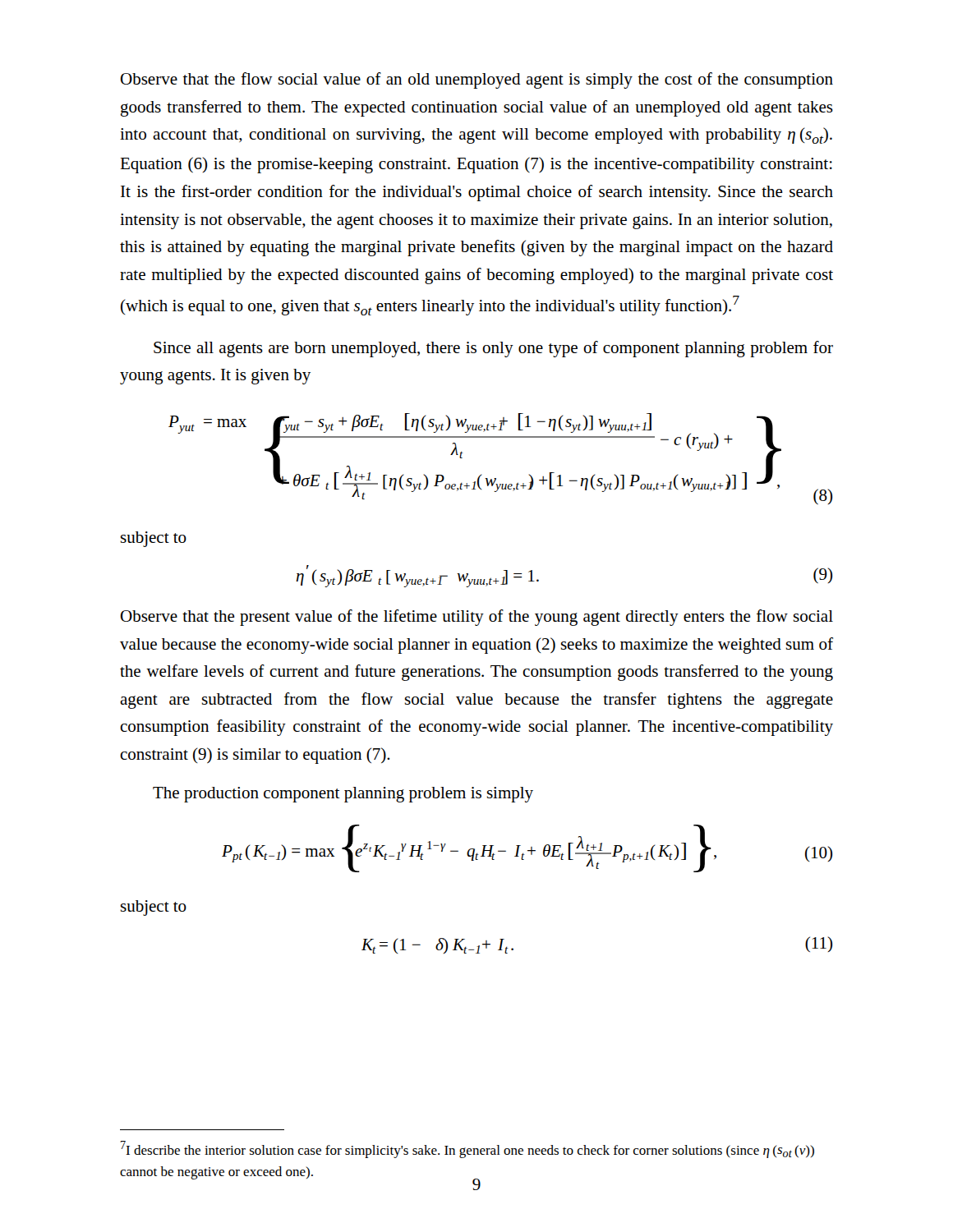Click on the text starting "K t ="
Screen dimensions: 1232x953
[x=476, y=943]
